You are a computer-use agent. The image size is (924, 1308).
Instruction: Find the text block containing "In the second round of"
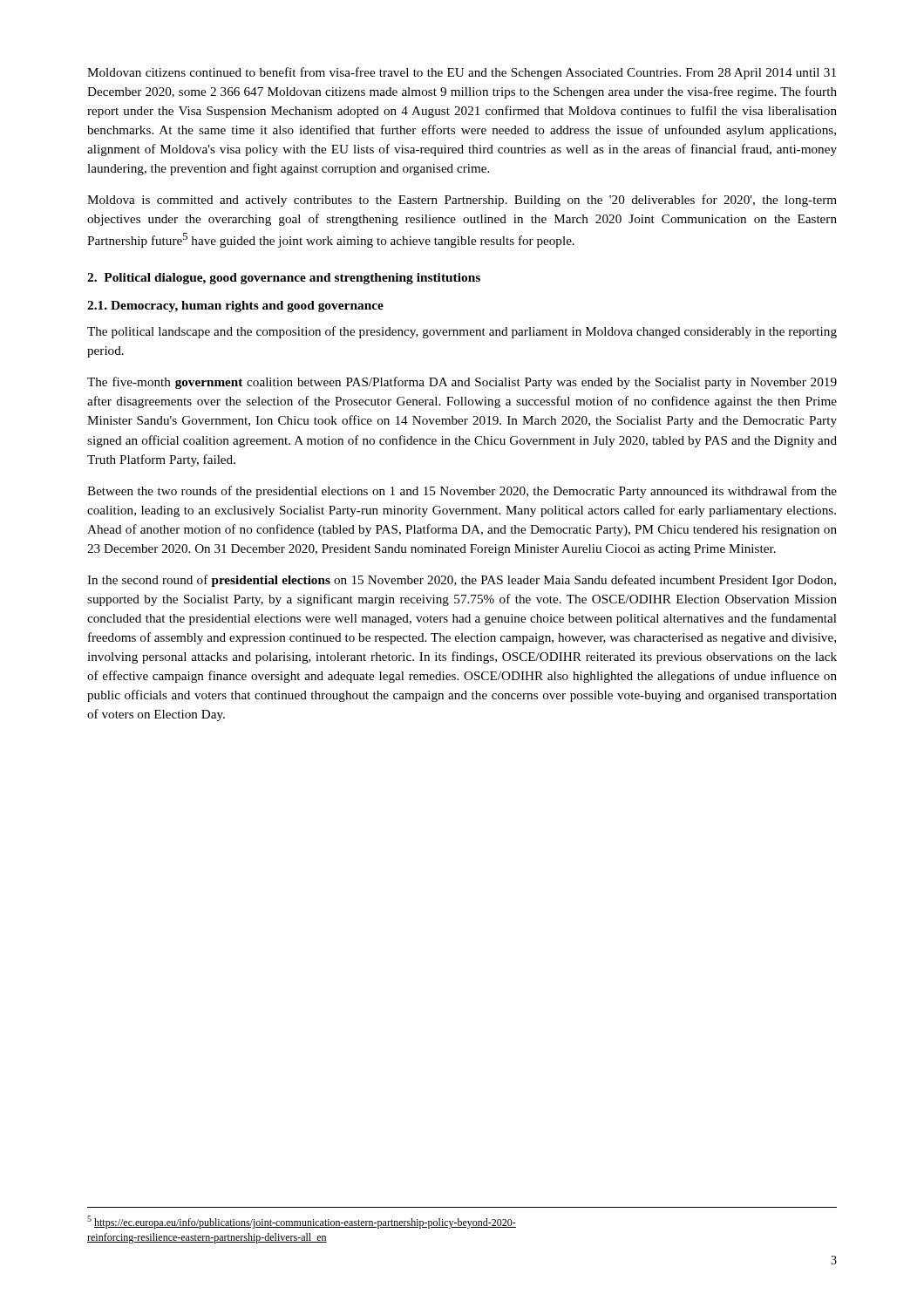(x=462, y=646)
